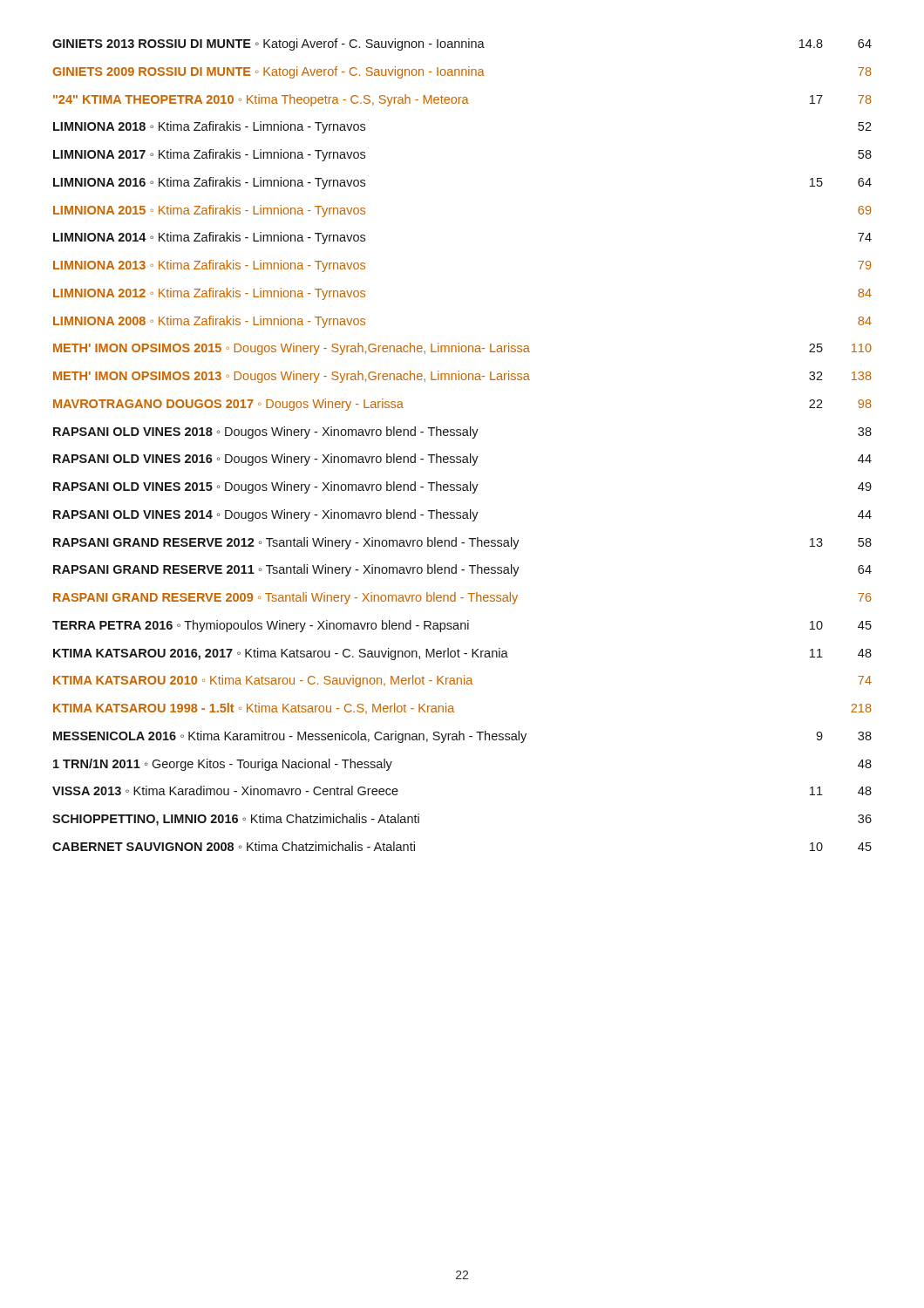Find the passage starting "RAPSANI OLD VINES 2015 ◦"
The width and height of the screenshot is (924, 1308).
pos(462,487)
